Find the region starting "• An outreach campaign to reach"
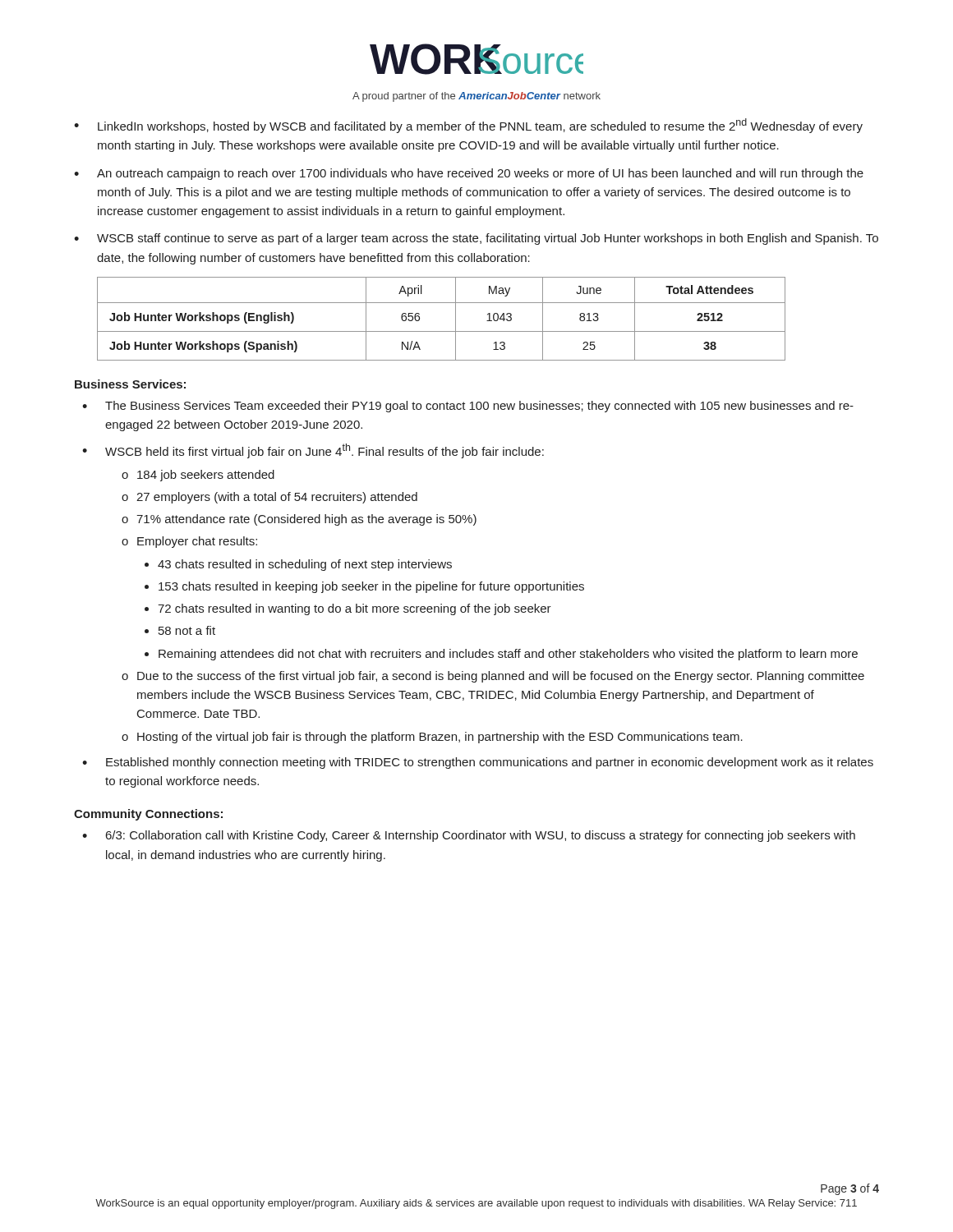Image resolution: width=953 pixels, height=1232 pixels. [476, 192]
